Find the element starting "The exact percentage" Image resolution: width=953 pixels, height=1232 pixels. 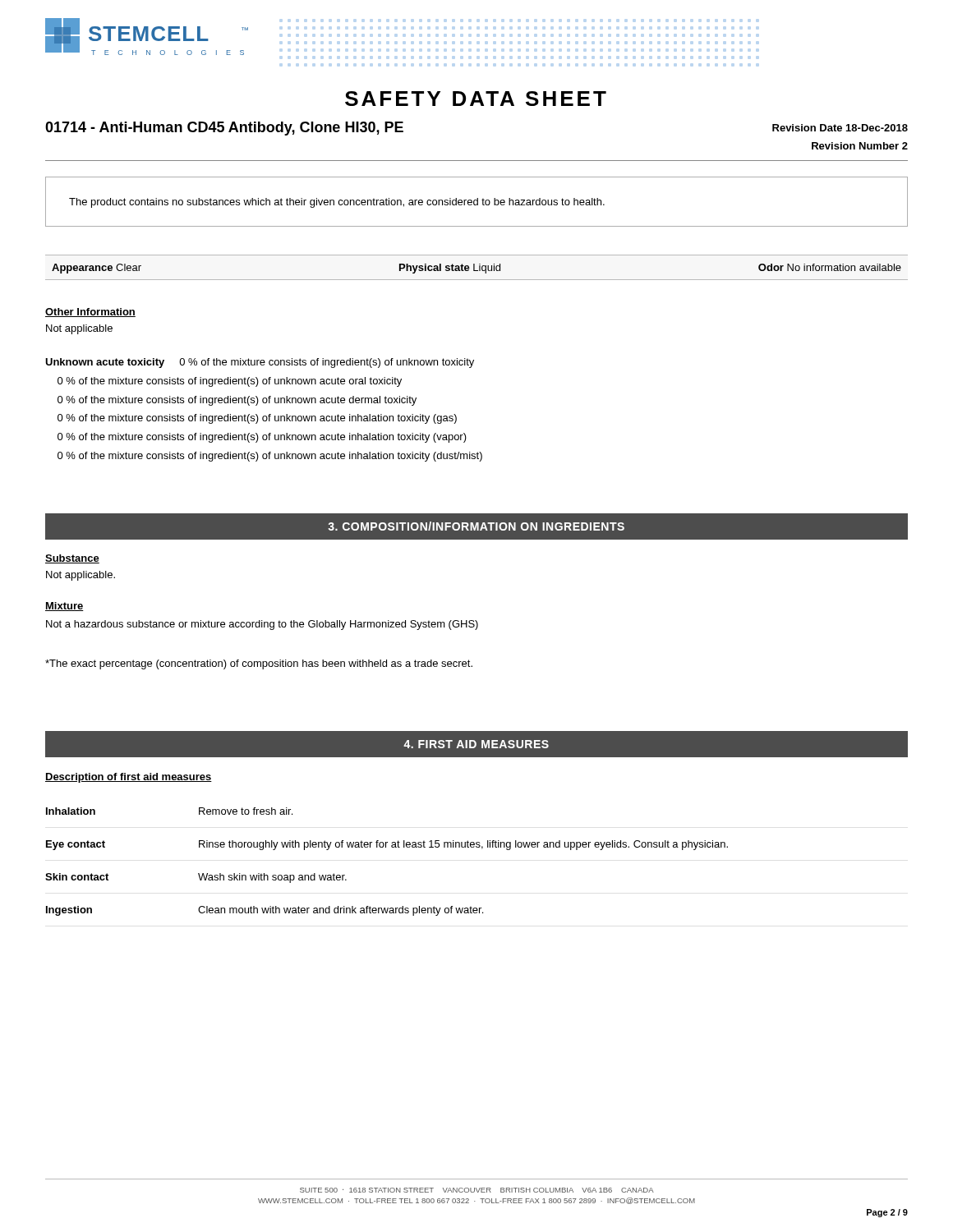click(259, 663)
